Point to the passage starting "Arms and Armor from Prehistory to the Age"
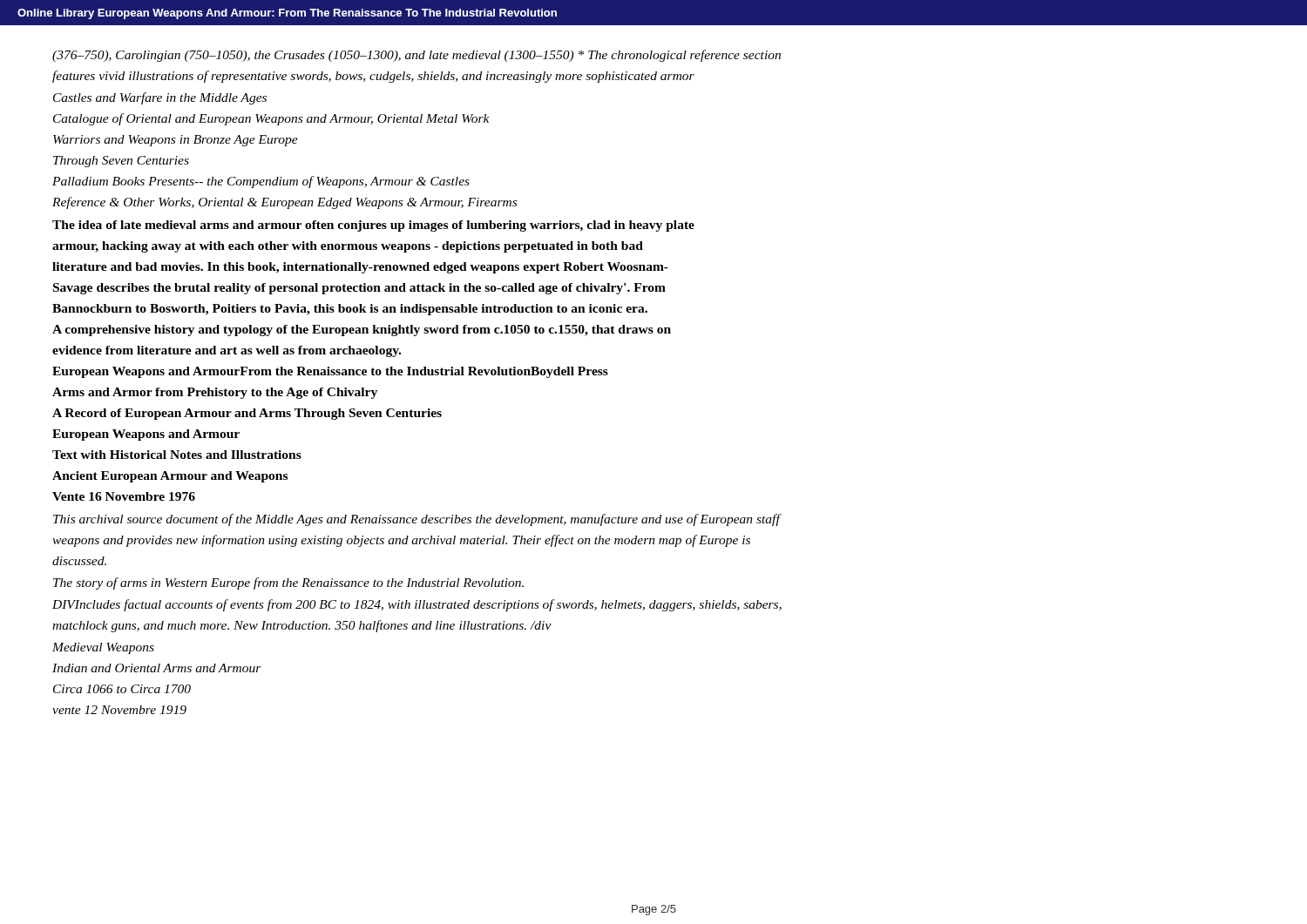This screenshot has height=924, width=1307. [215, 392]
